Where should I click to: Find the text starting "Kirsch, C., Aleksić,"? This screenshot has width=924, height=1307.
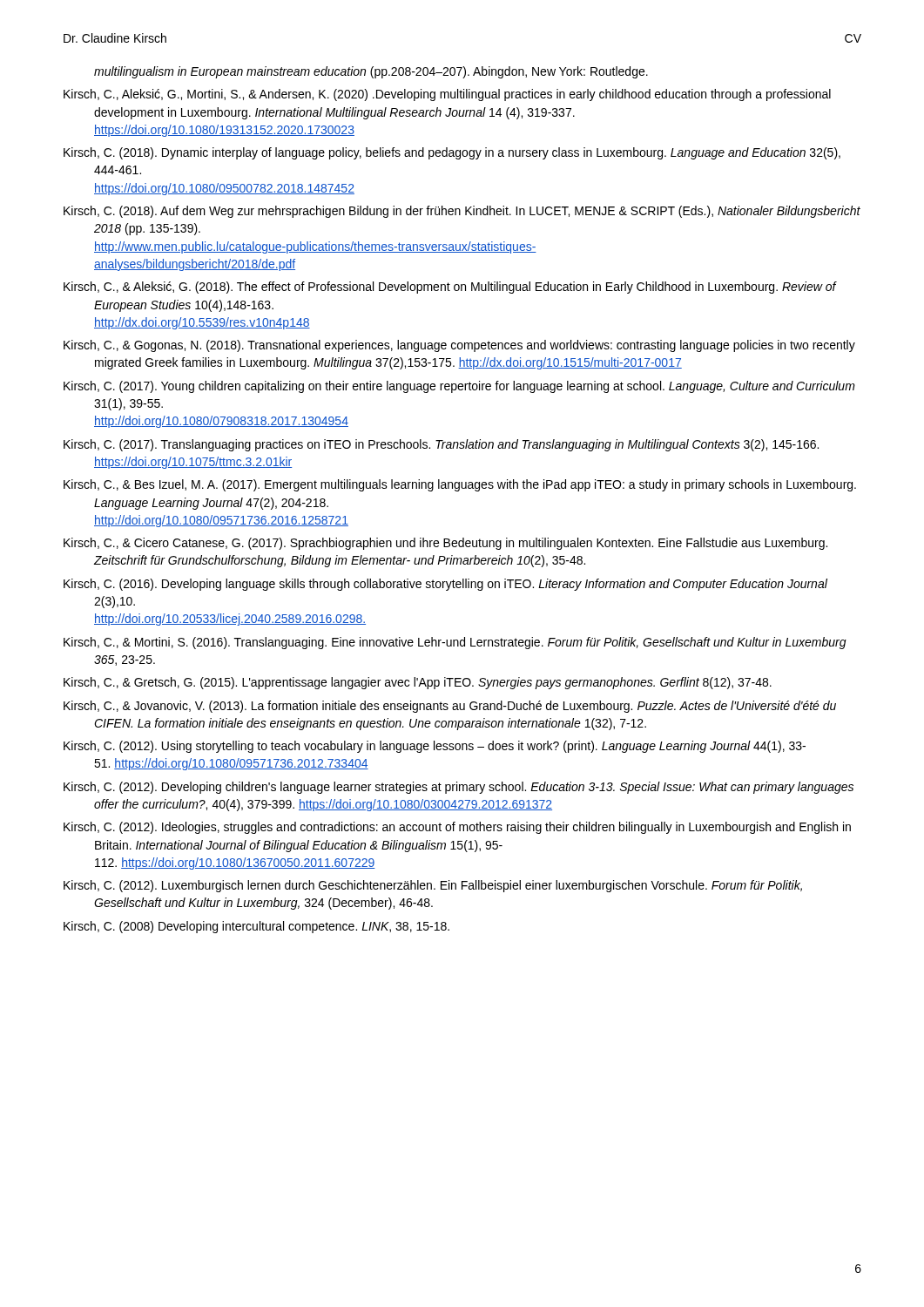(447, 112)
